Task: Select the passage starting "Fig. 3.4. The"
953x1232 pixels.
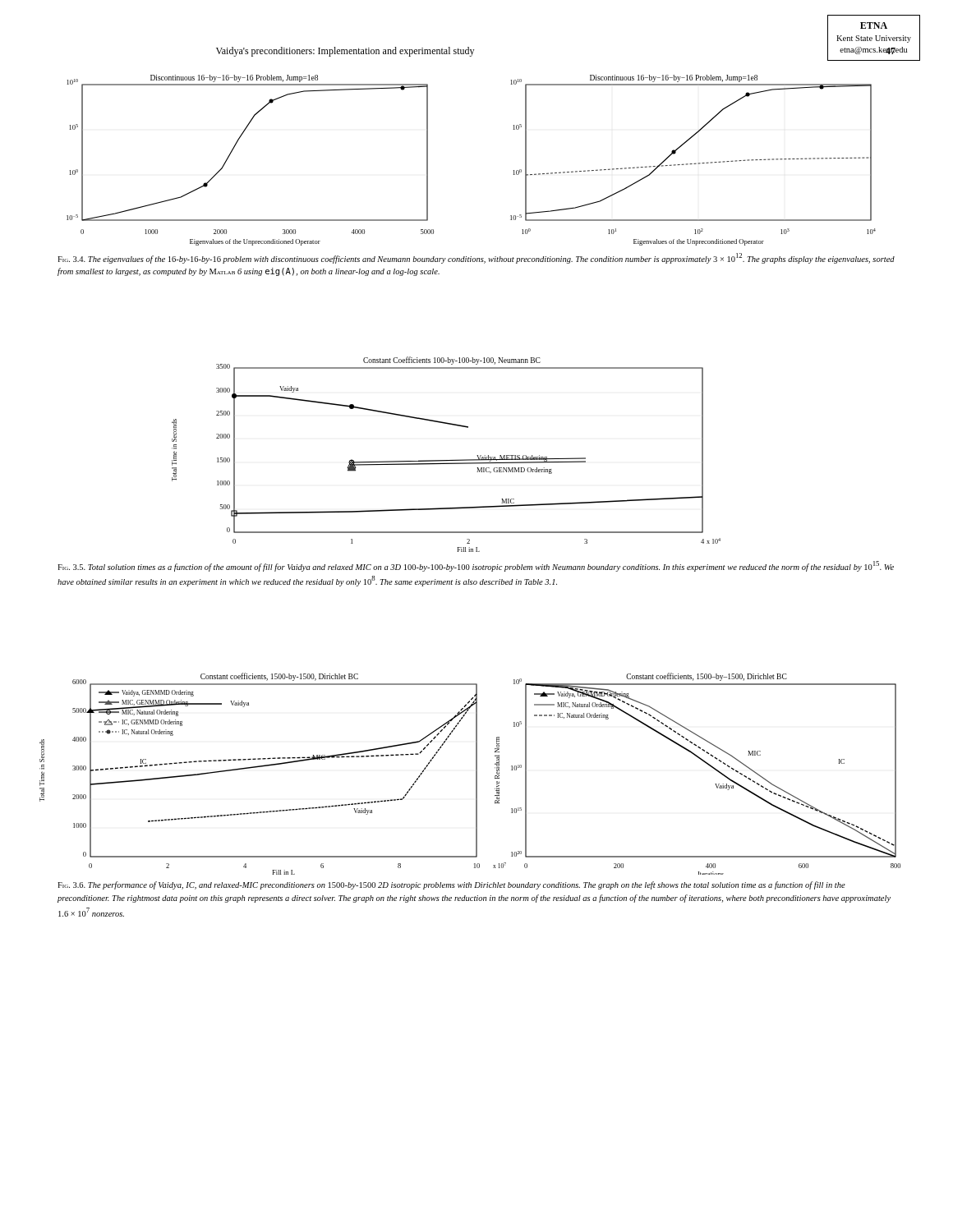Action: pyautogui.click(x=476, y=264)
